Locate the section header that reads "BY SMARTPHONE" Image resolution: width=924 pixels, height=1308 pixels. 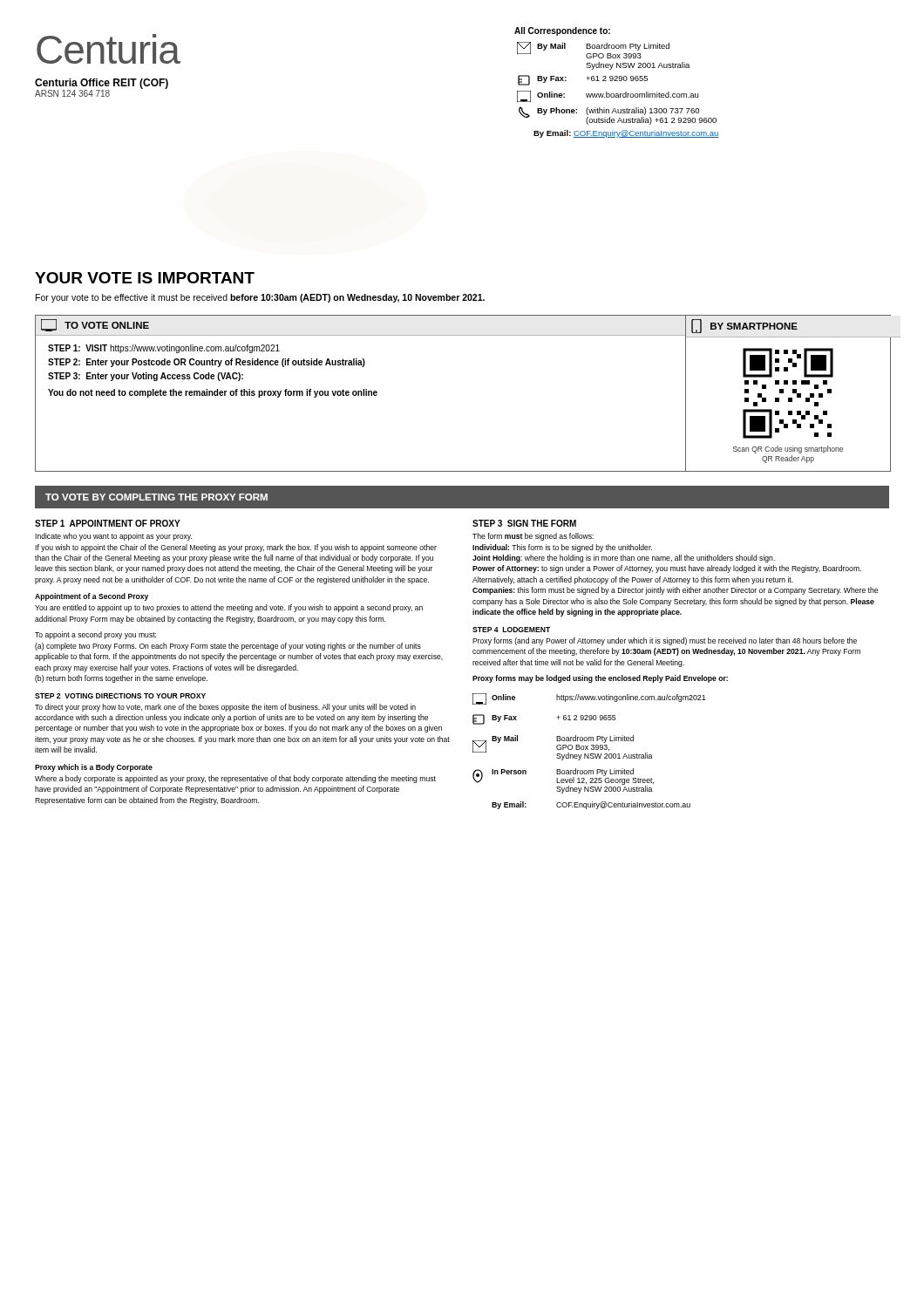(x=744, y=326)
